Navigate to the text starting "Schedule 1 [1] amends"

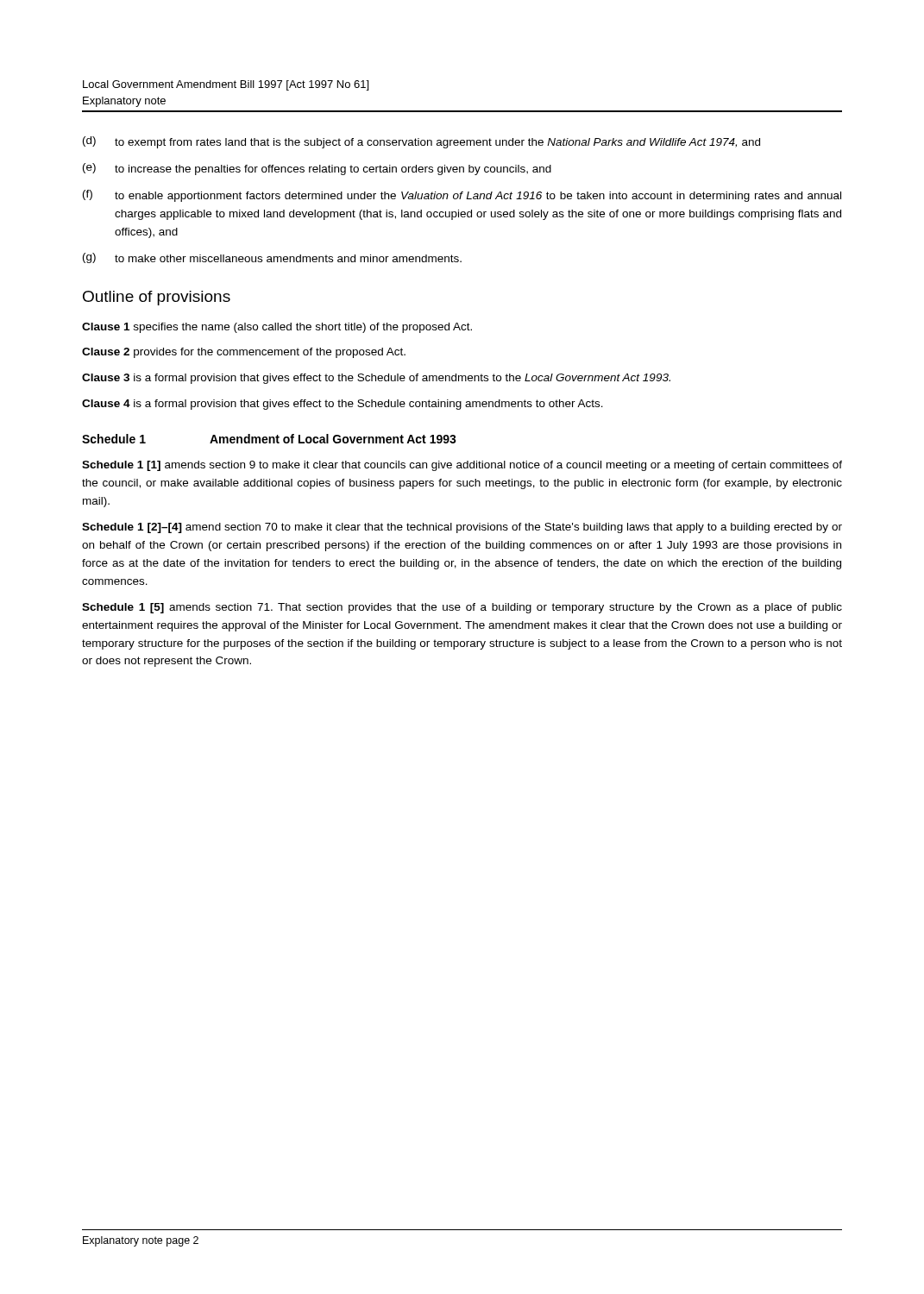[462, 483]
